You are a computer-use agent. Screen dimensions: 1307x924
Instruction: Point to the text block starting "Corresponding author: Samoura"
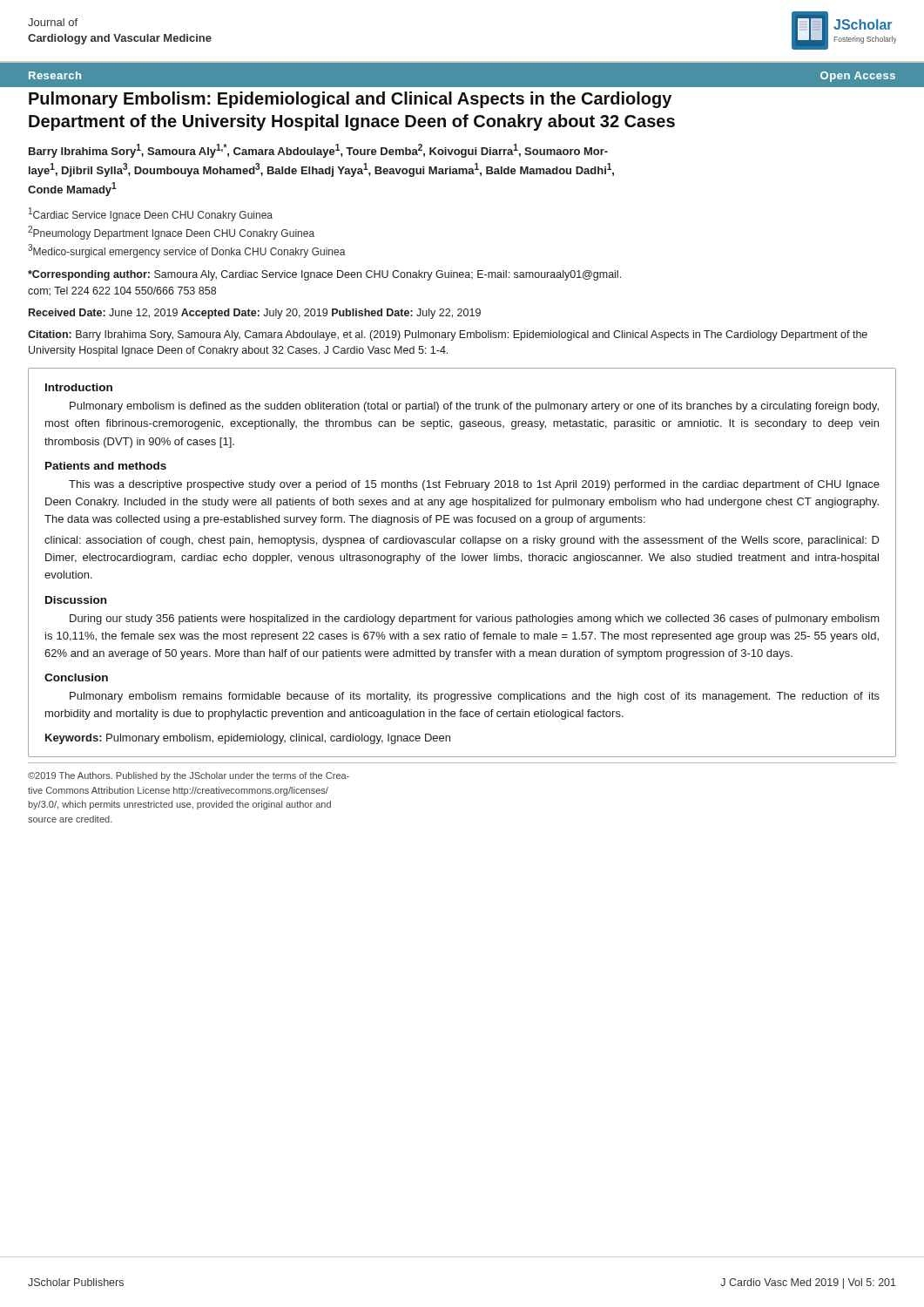pyautogui.click(x=325, y=283)
